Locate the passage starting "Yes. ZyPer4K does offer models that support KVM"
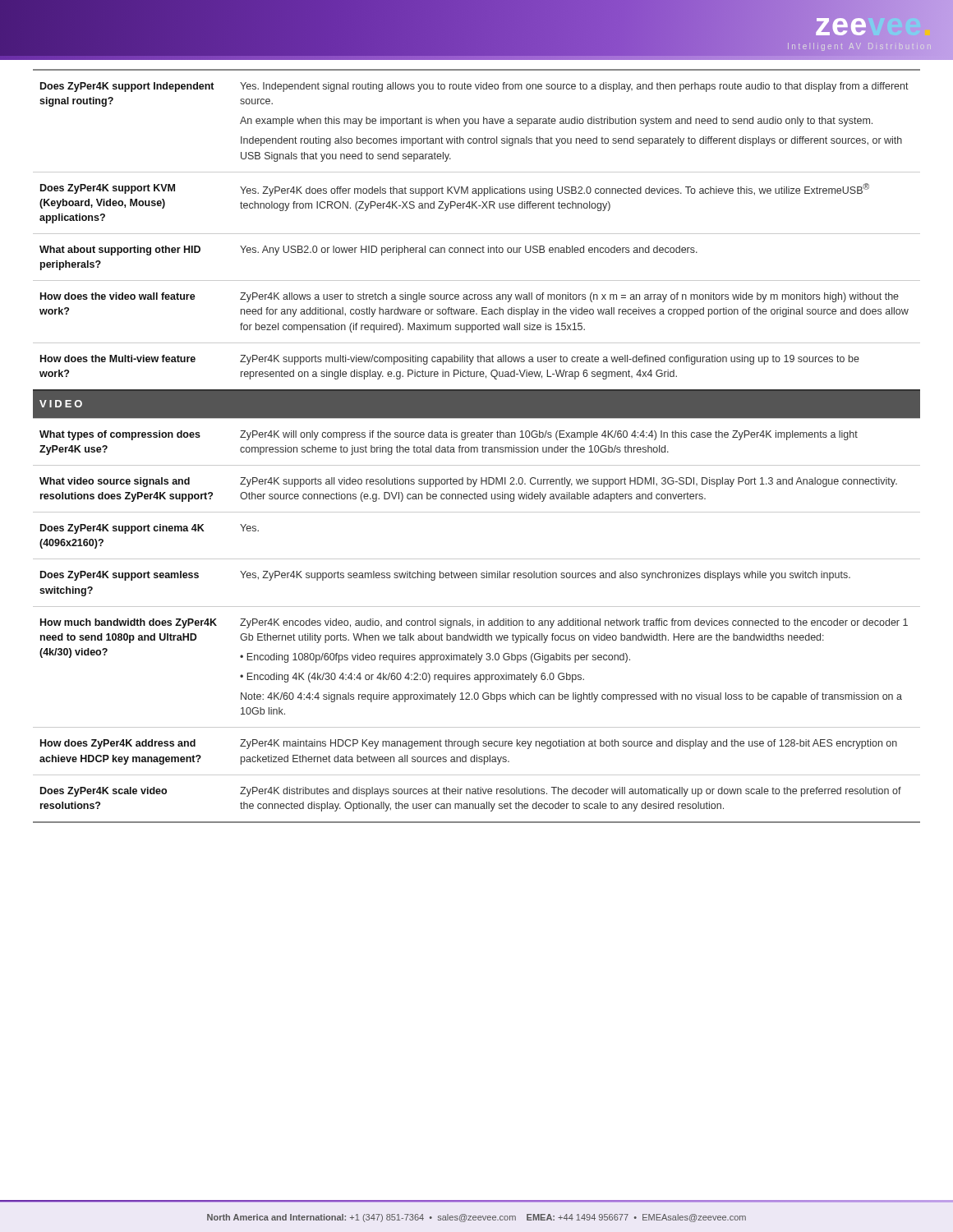Image resolution: width=953 pixels, height=1232 pixels. point(577,197)
